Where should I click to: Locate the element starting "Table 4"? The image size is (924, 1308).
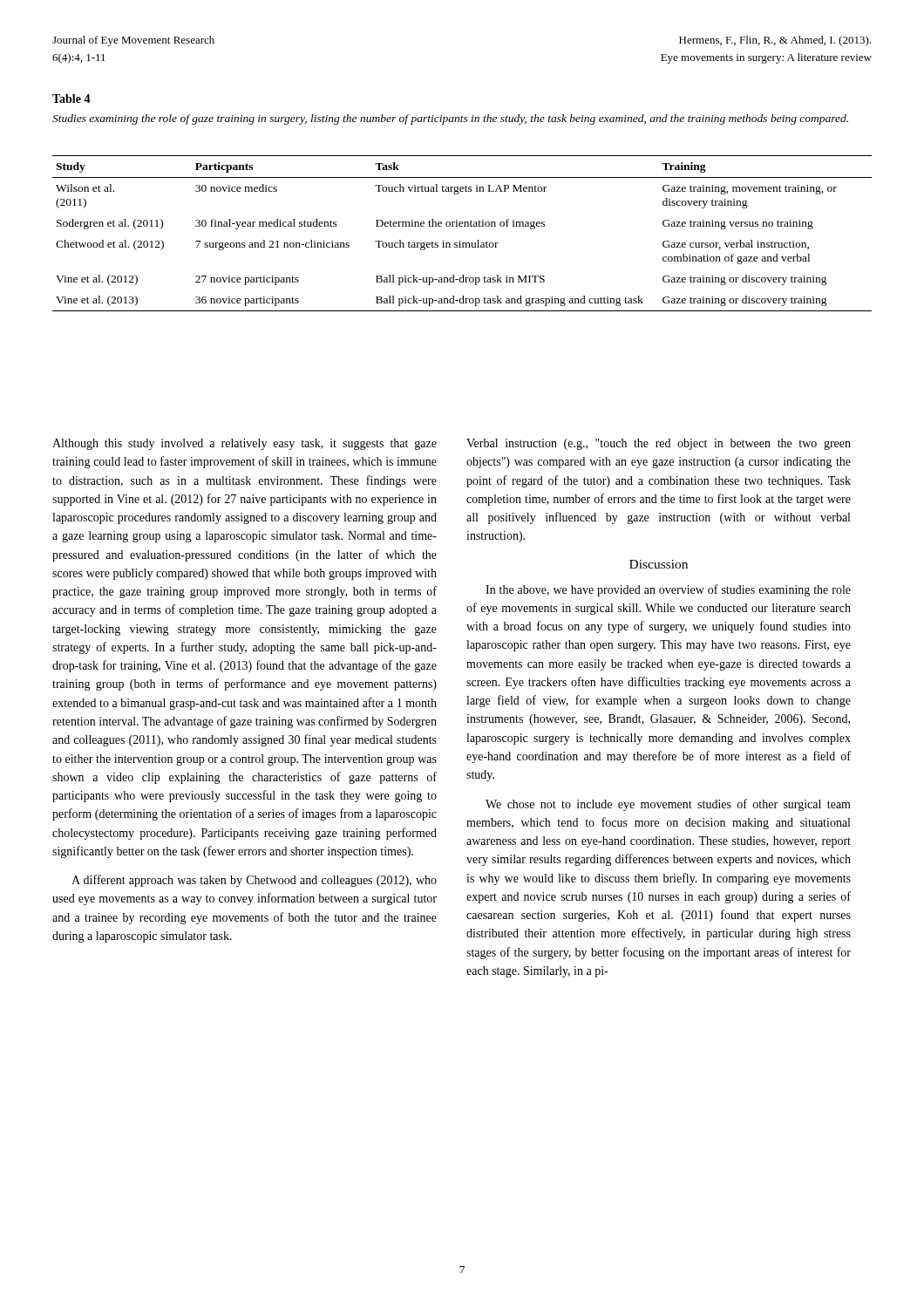[71, 99]
